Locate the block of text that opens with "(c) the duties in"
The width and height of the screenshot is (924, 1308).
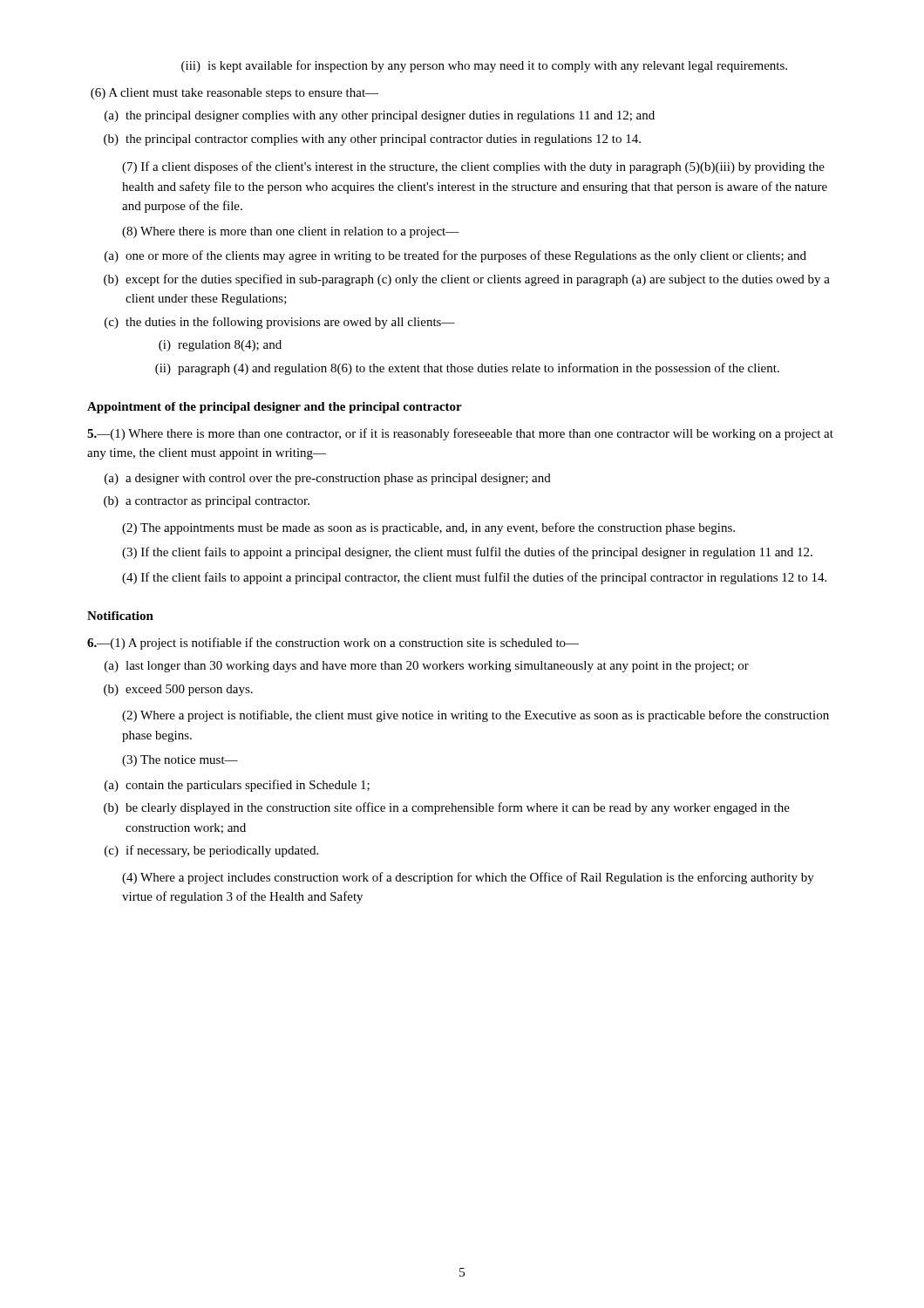tap(462, 322)
